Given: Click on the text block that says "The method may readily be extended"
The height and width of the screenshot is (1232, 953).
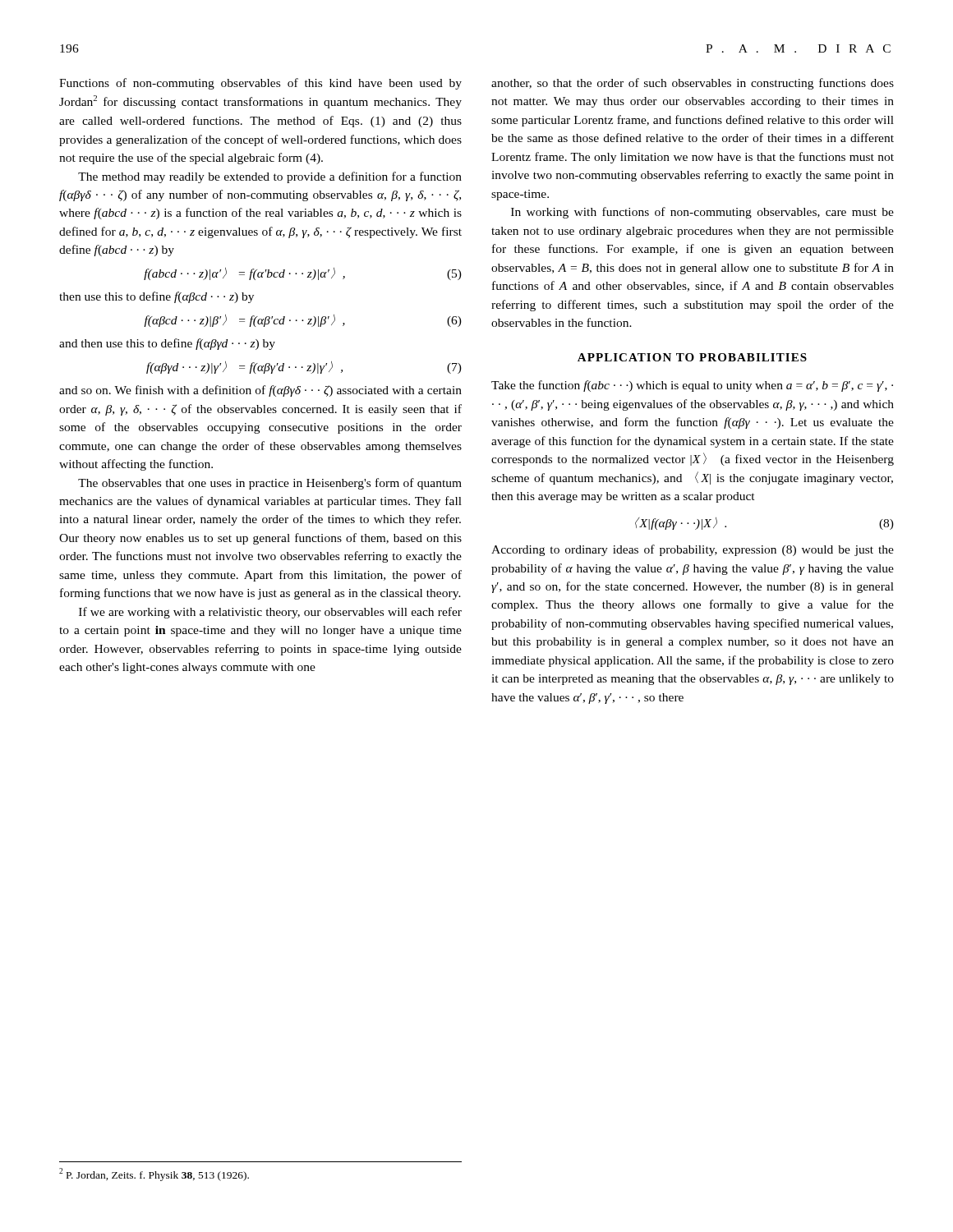Looking at the screenshot, I should 260,213.
